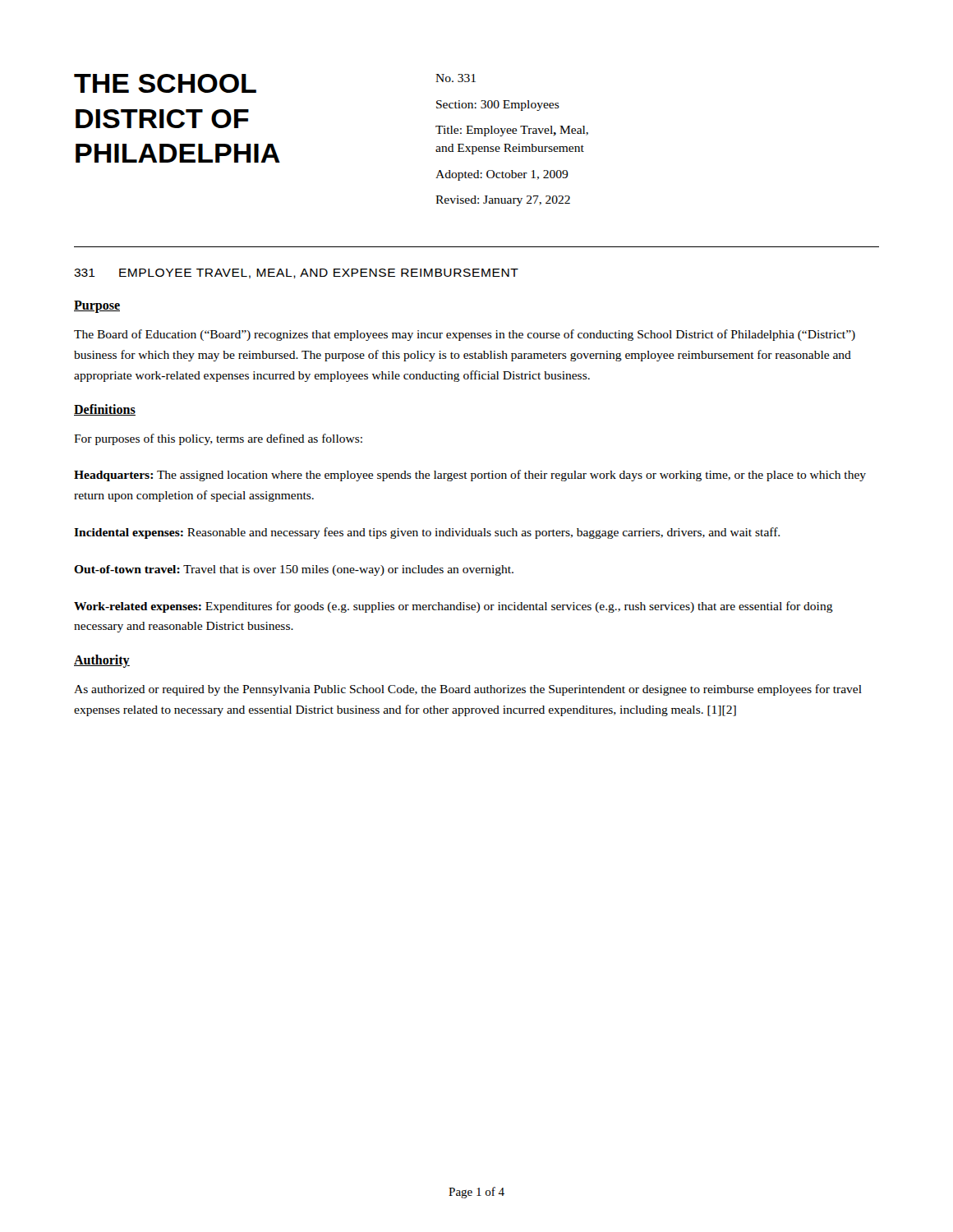Select the passage starting "Out-of-town travel: Travel that is over"
This screenshot has height=1232, width=953.
point(294,569)
